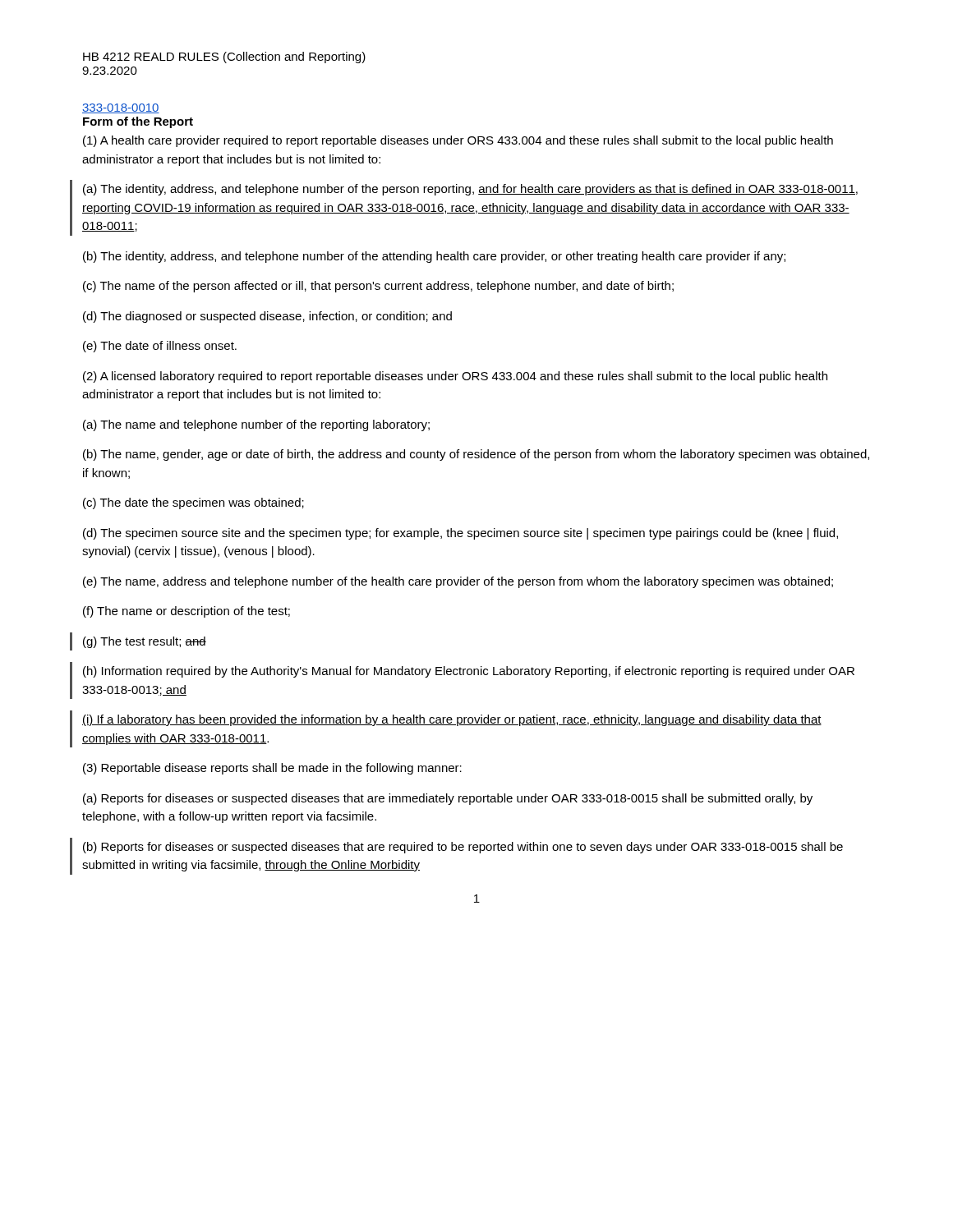Point to the block beginning "(f) The name or description"
The height and width of the screenshot is (1232, 953).
tap(187, 611)
